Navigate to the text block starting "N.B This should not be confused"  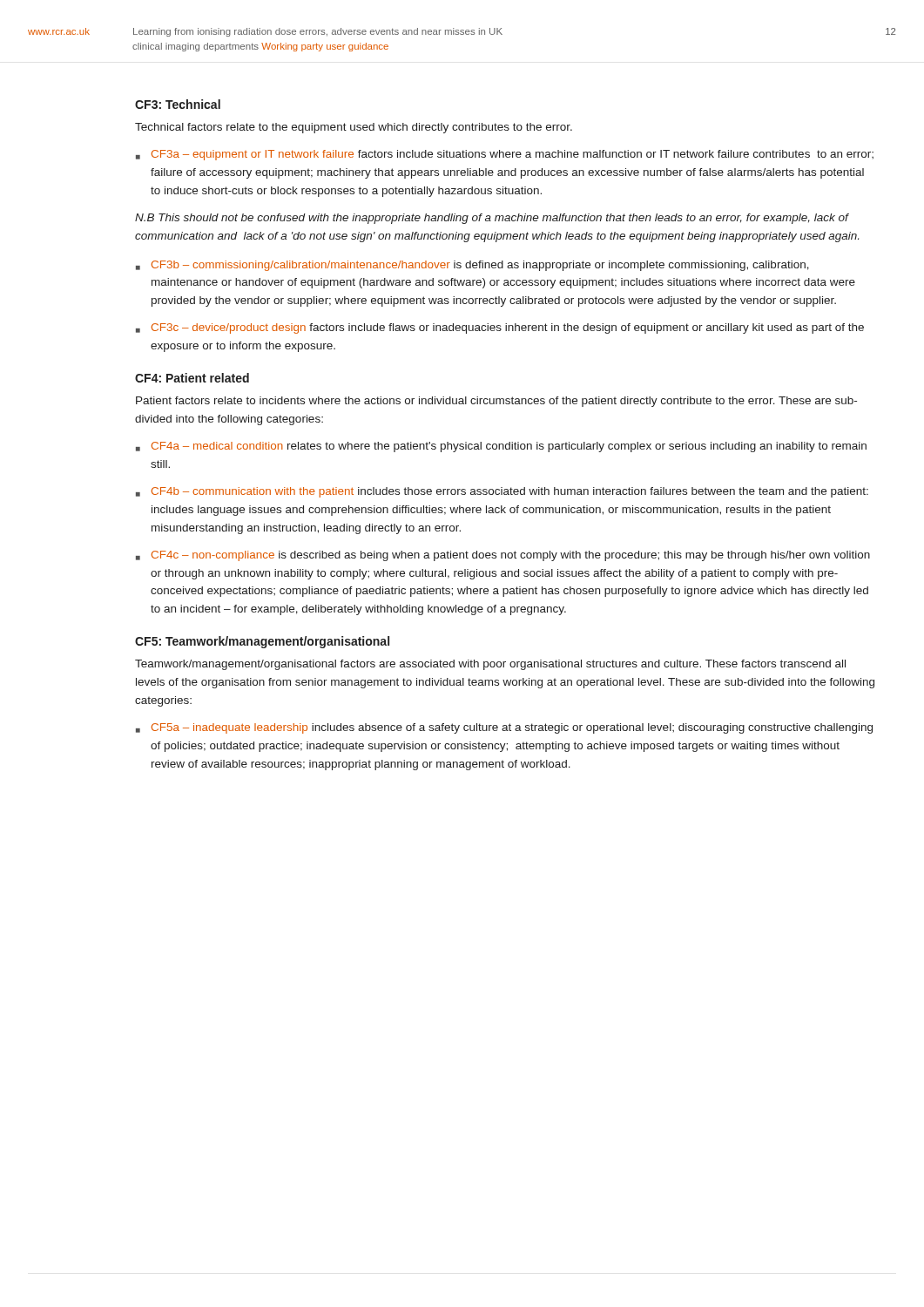click(498, 226)
